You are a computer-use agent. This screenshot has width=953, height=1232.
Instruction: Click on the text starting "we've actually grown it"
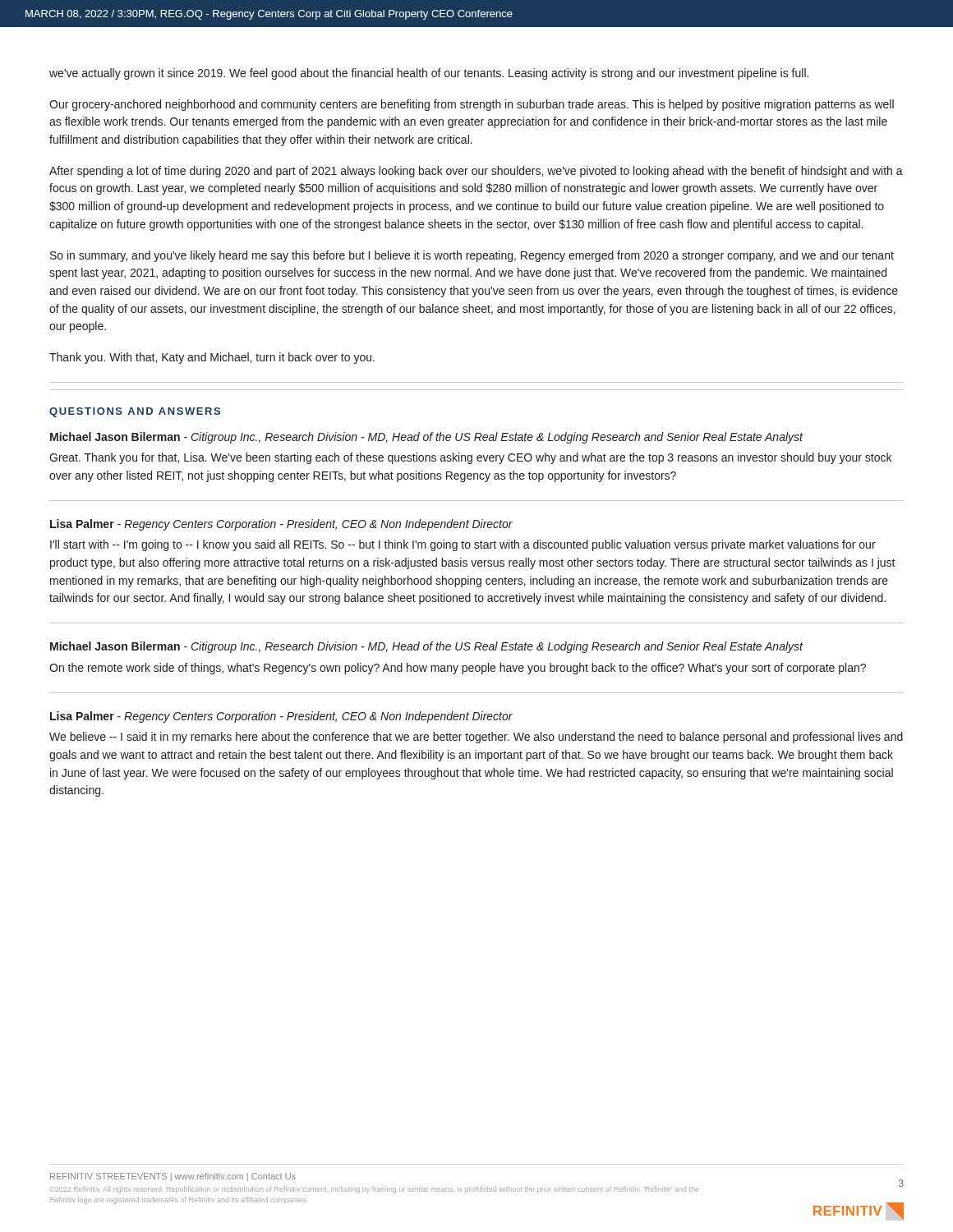429,73
